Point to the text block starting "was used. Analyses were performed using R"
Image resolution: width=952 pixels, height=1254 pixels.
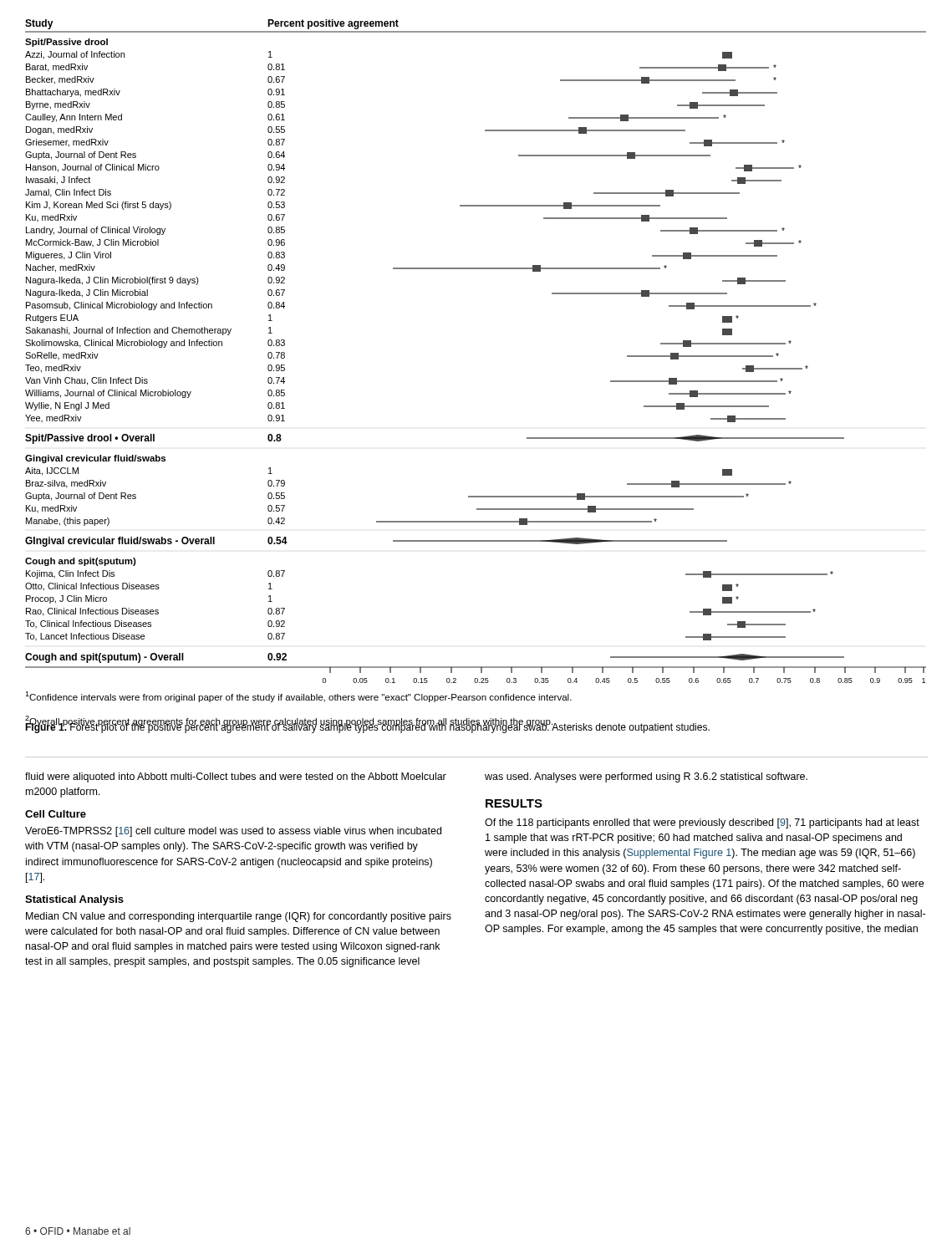tap(647, 777)
